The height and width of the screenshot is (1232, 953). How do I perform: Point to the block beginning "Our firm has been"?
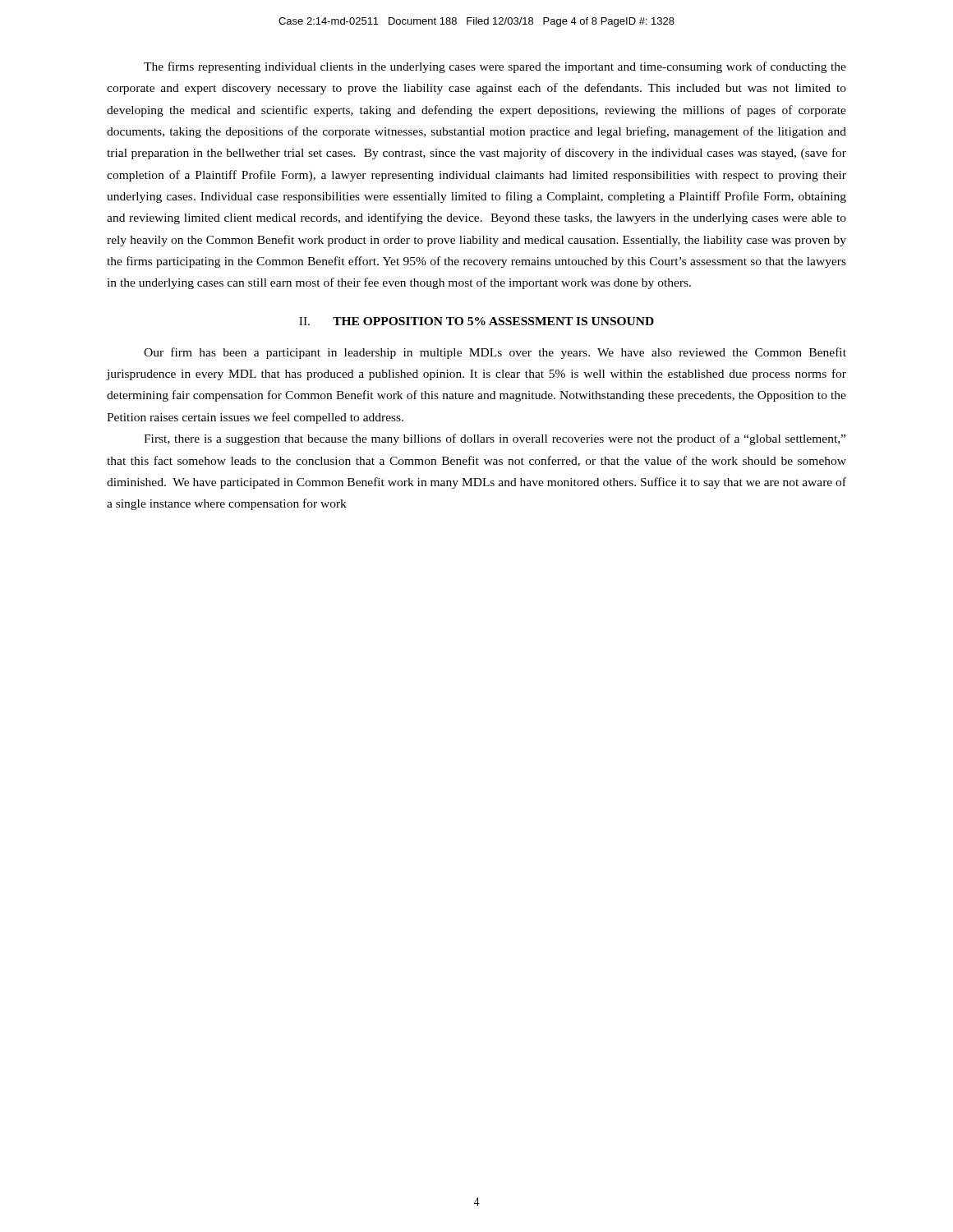click(x=476, y=385)
